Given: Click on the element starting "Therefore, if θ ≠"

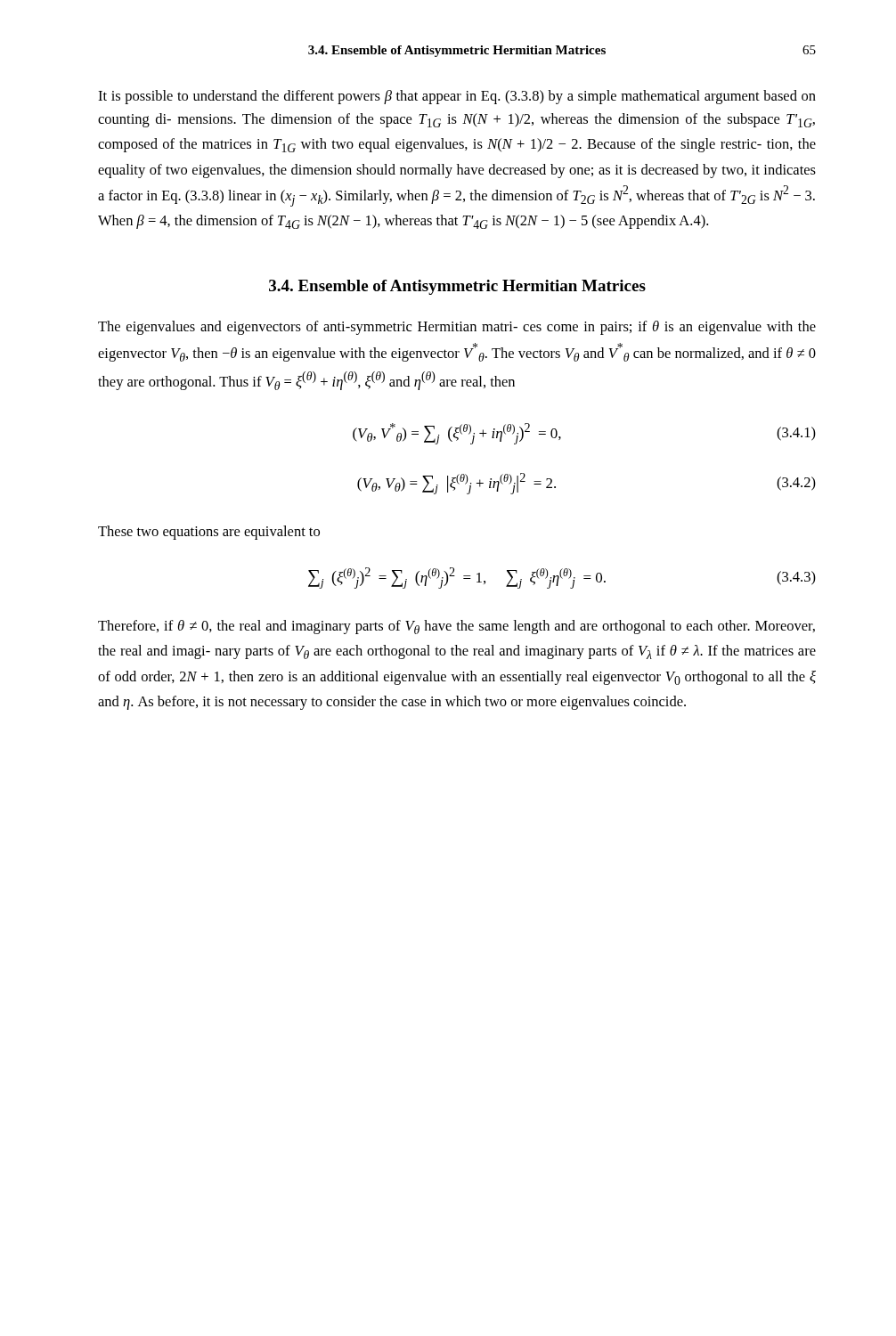Looking at the screenshot, I should click(457, 664).
